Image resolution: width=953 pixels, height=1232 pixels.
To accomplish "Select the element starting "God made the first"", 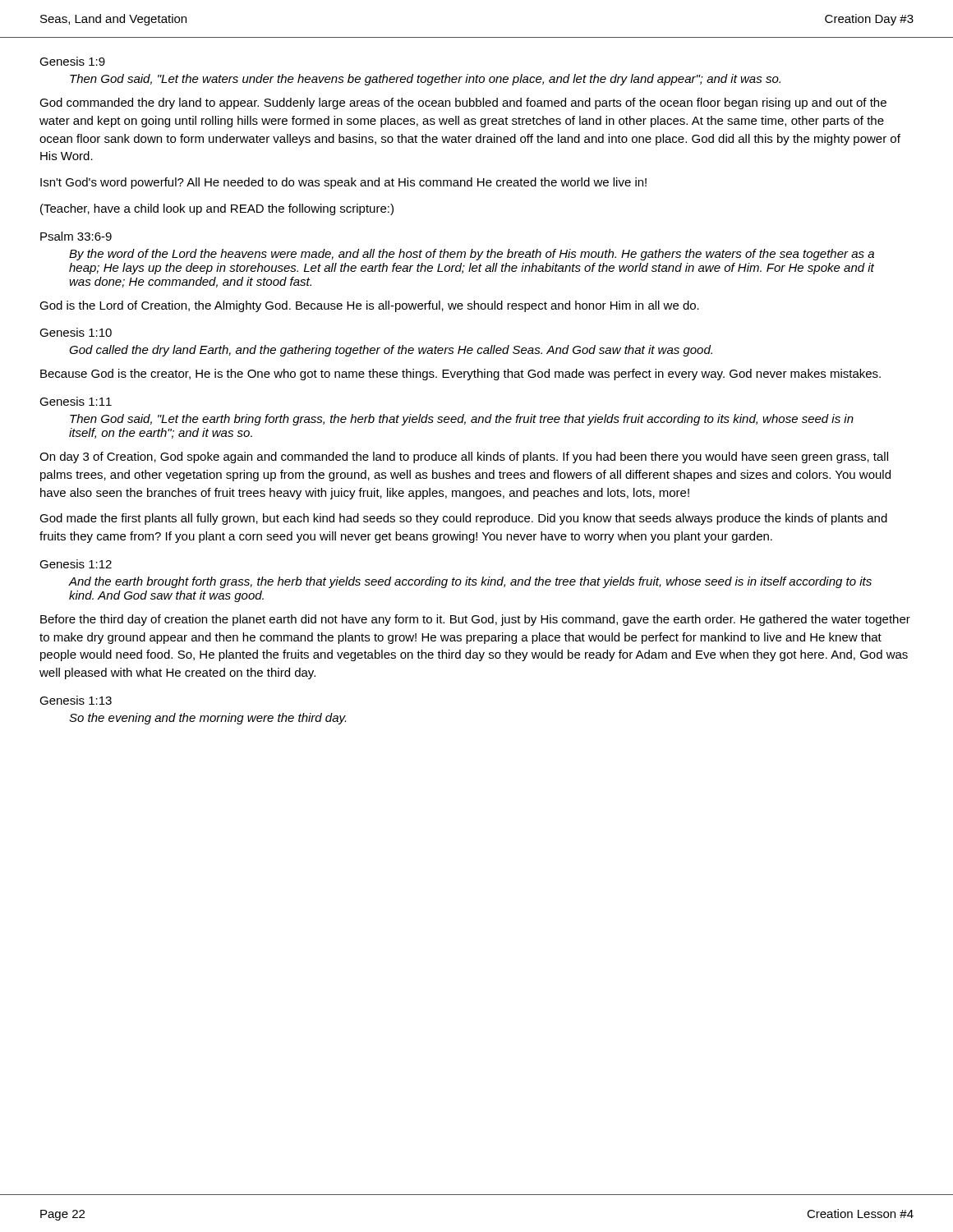I will pos(463,527).
